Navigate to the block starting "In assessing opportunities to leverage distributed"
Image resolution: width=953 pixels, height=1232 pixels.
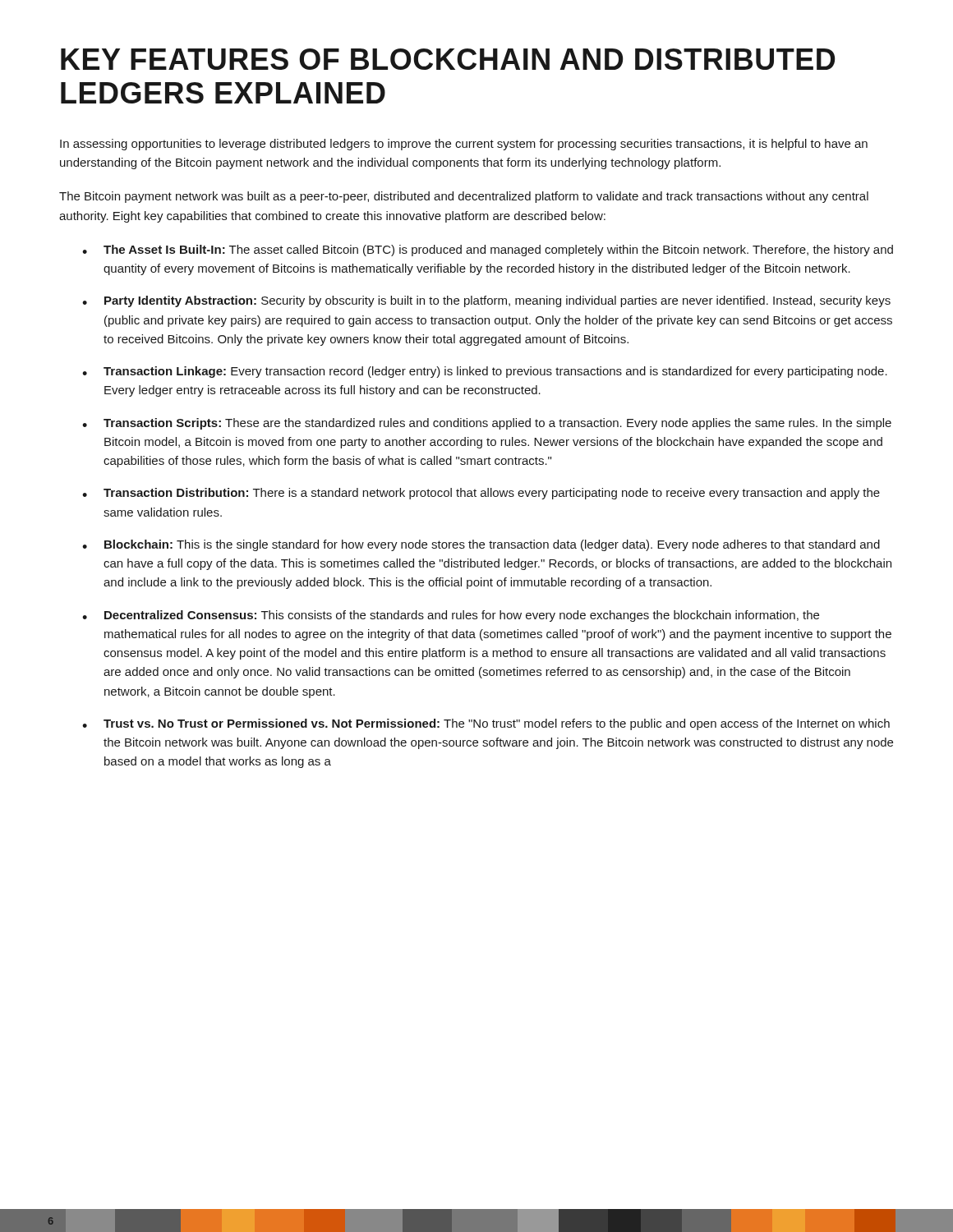464,153
